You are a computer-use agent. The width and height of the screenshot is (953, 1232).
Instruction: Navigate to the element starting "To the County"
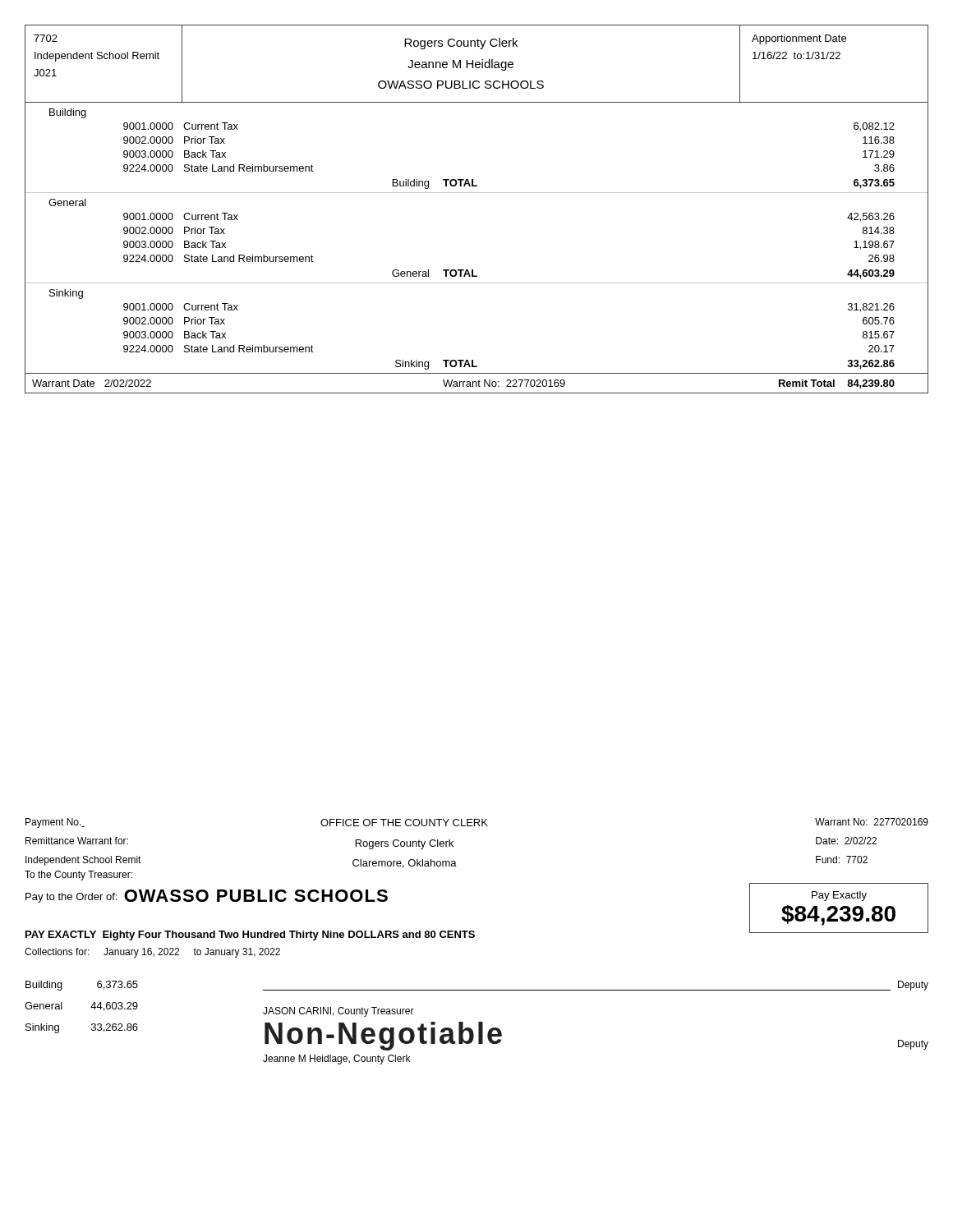tap(79, 875)
